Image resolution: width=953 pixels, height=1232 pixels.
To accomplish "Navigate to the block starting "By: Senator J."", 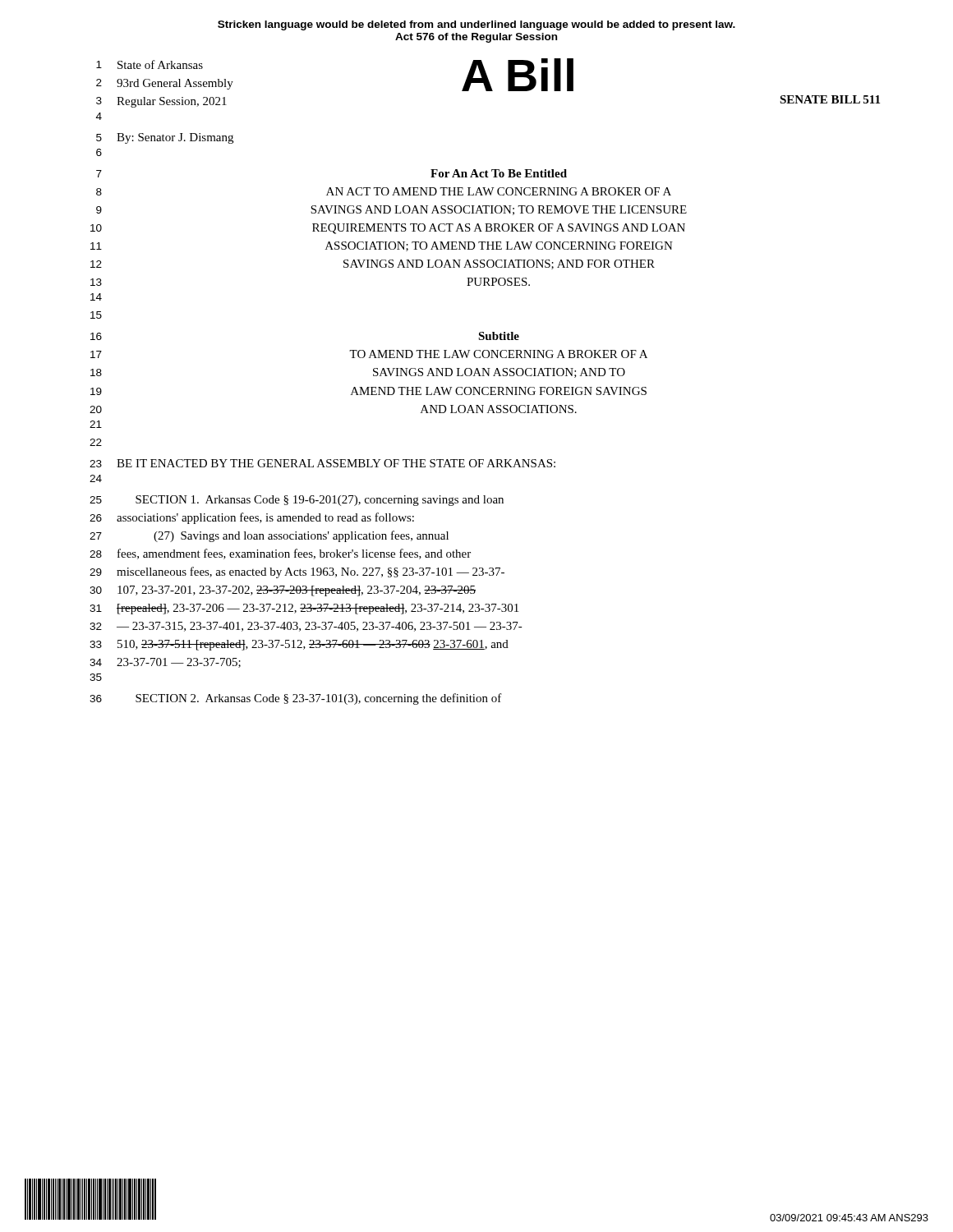I will (x=175, y=137).
